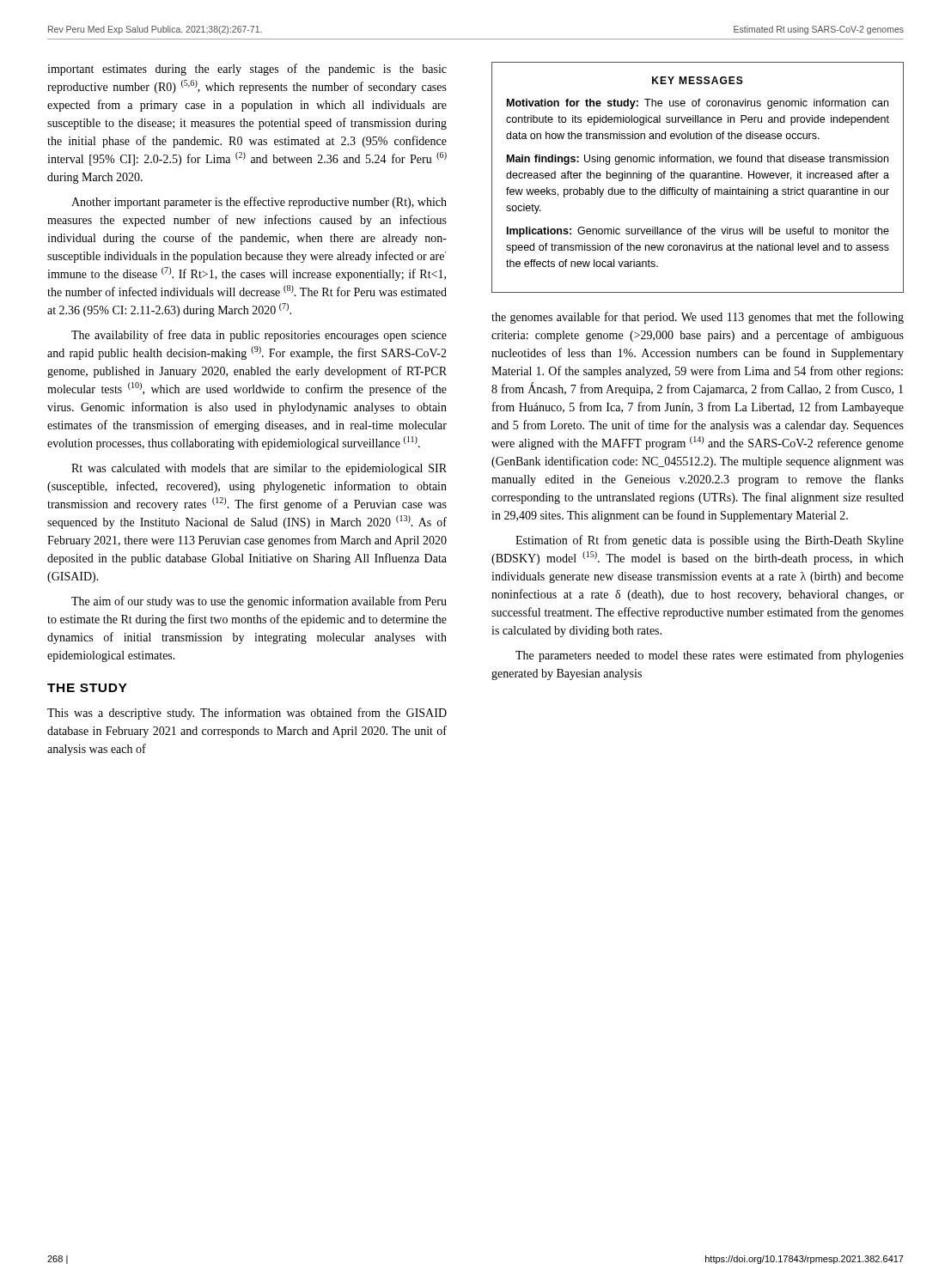Find the block on this page that starts "Key Messages Motivation for"
951x1288 pixels.
click(x=698, y=173)
